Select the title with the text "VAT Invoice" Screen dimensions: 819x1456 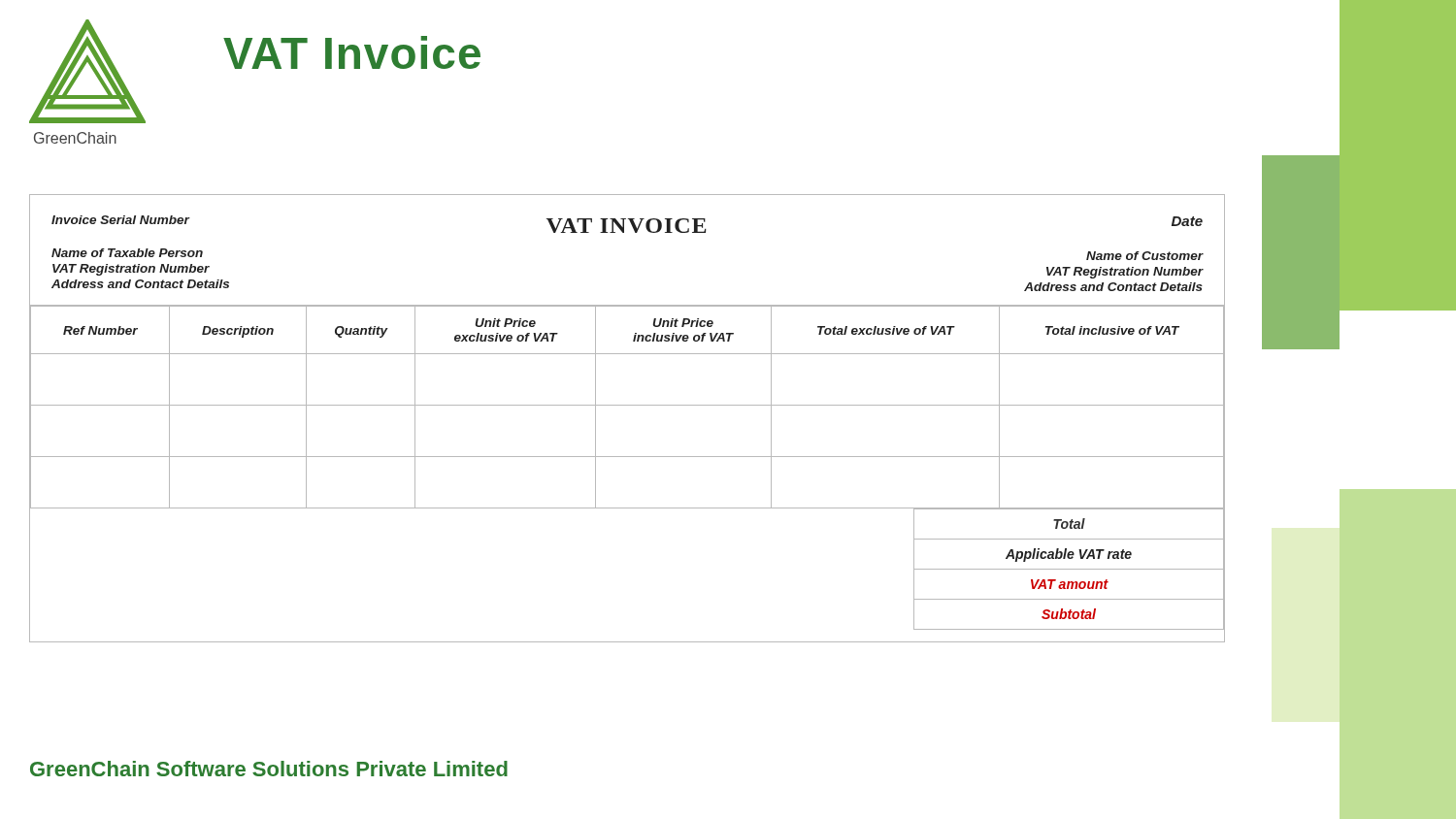click(353, 53)
